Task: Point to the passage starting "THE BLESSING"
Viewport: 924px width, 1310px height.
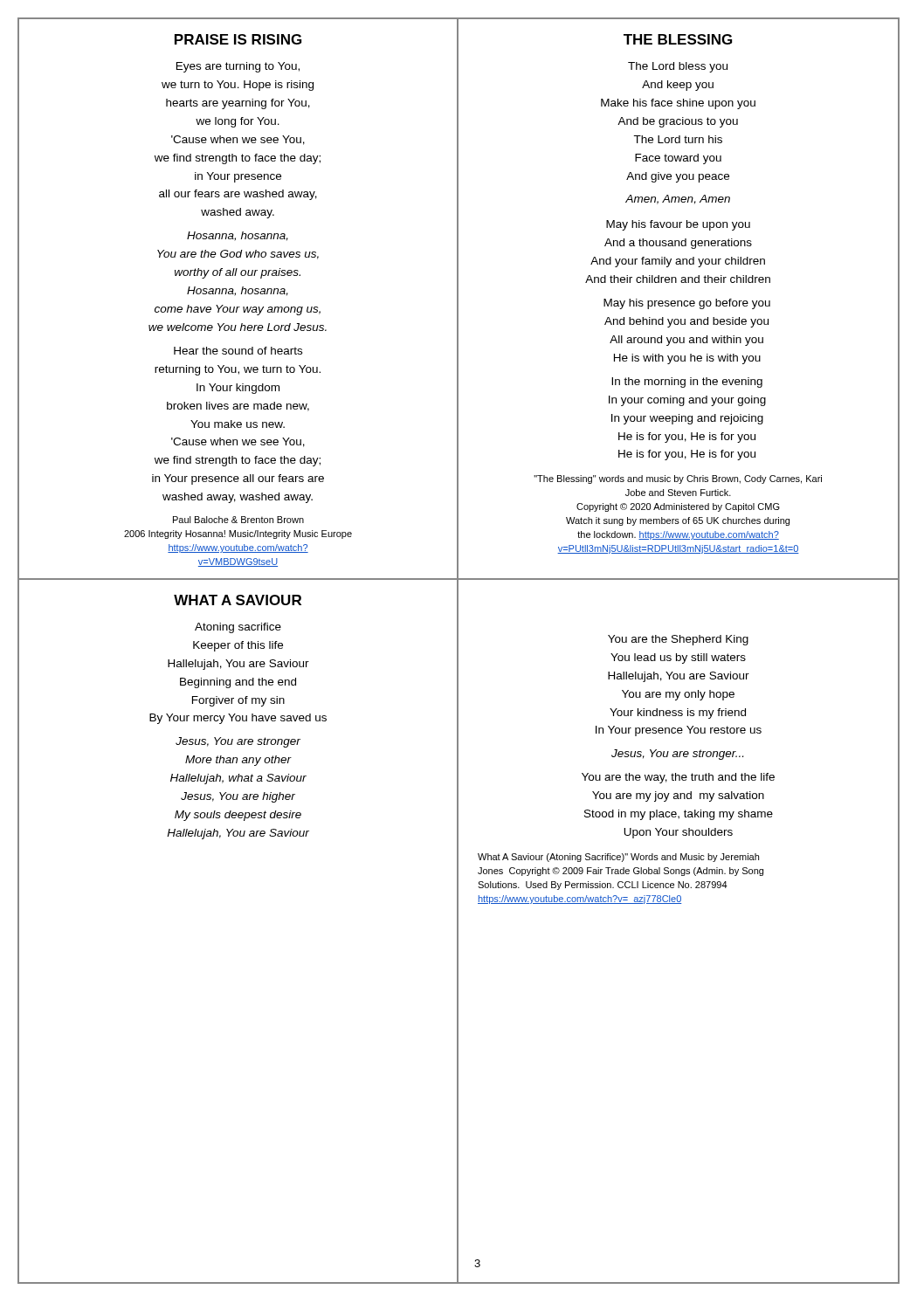Action: click(x=678, y=40)
